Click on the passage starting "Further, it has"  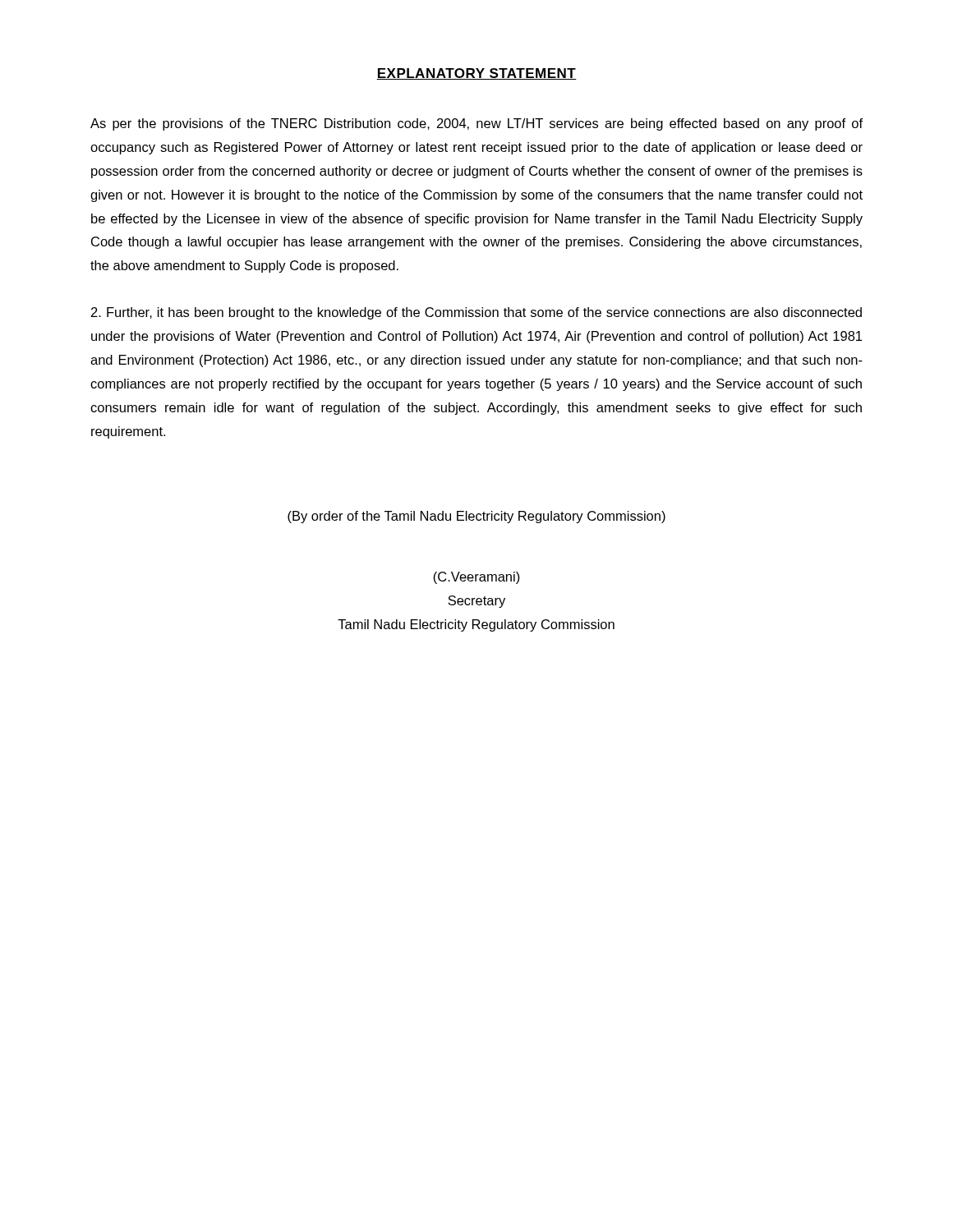point(476,372)
